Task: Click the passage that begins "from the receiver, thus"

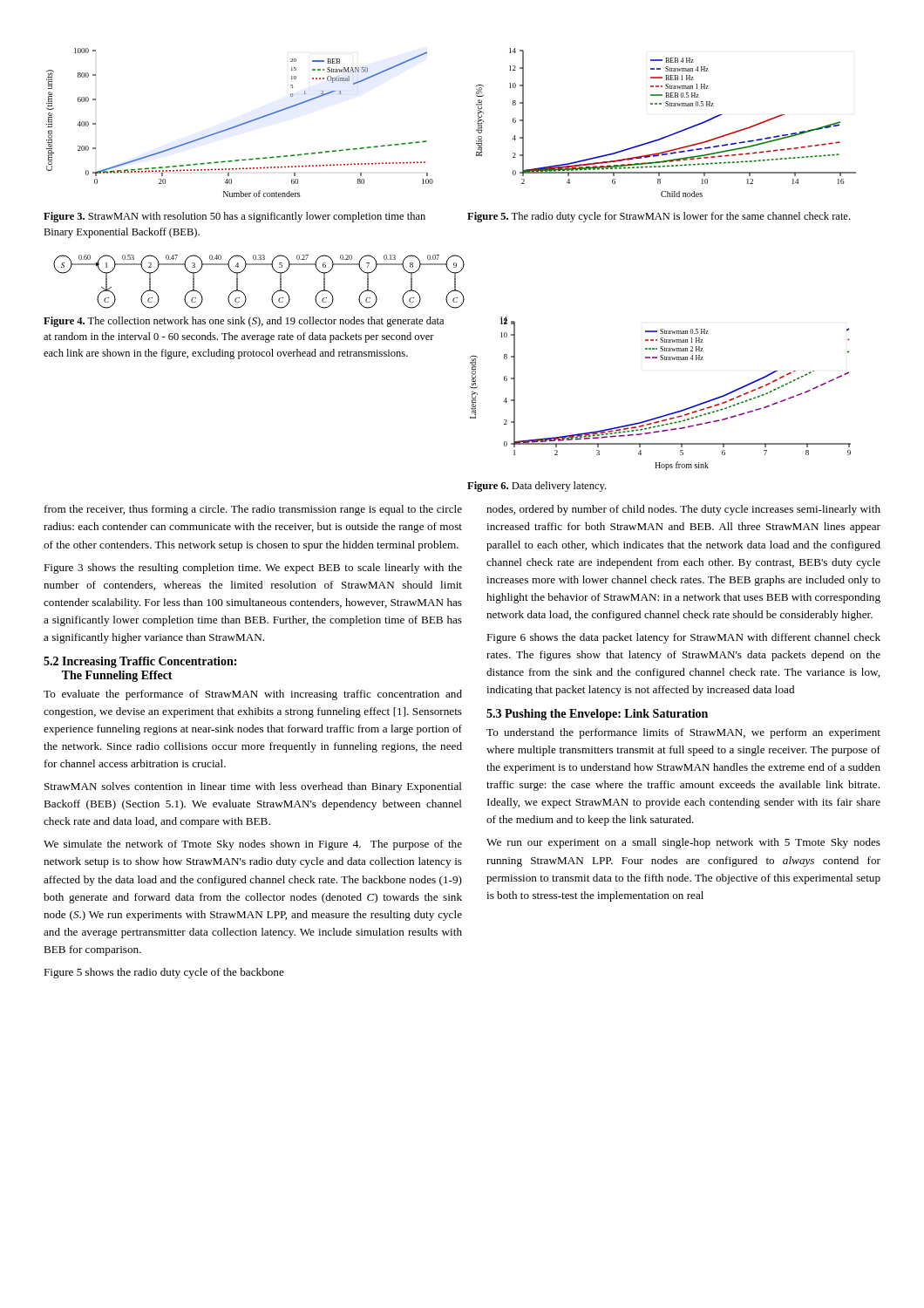Action: pos(253,527)
